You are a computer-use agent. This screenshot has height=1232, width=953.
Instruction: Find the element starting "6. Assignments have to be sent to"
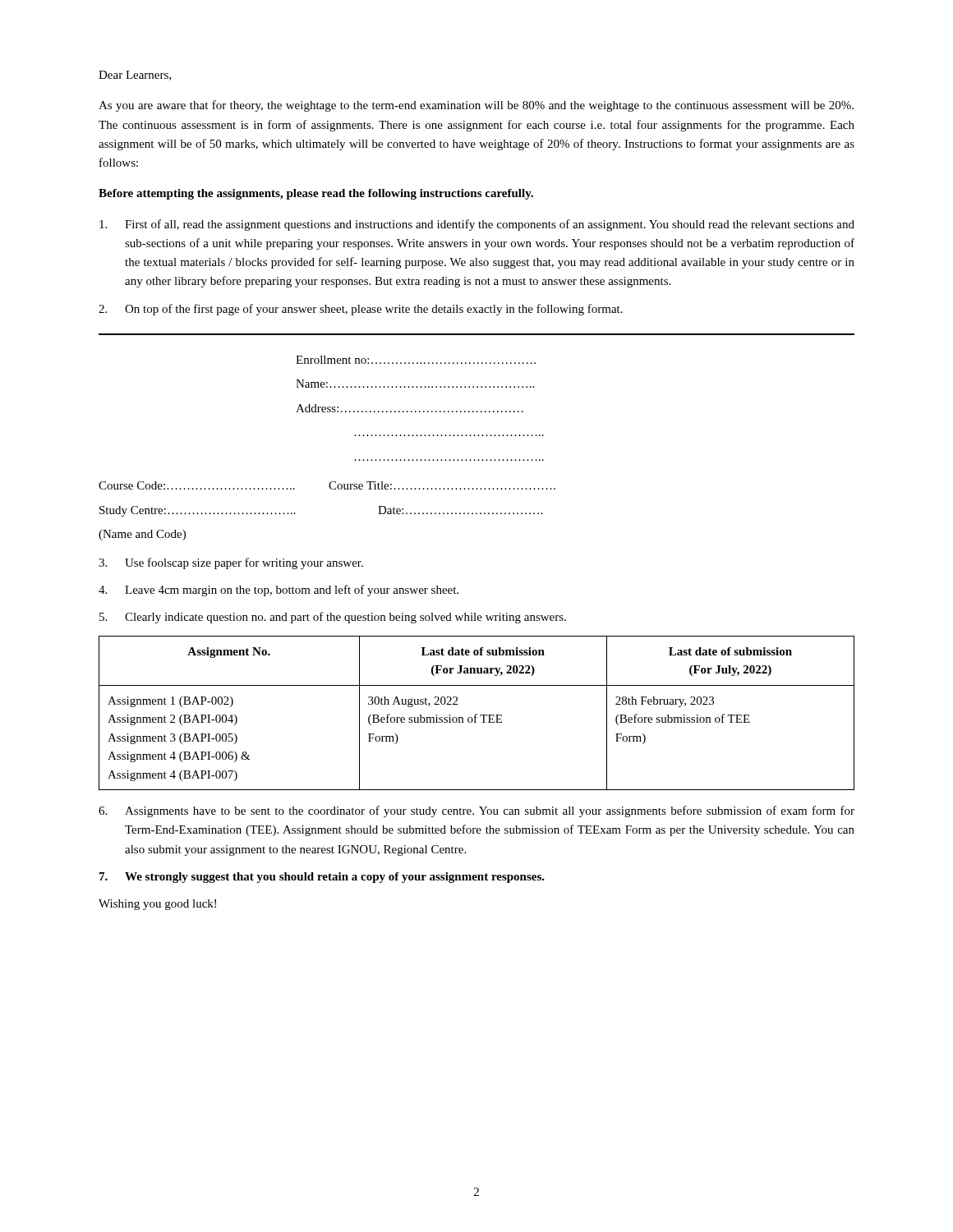(476, 830)
